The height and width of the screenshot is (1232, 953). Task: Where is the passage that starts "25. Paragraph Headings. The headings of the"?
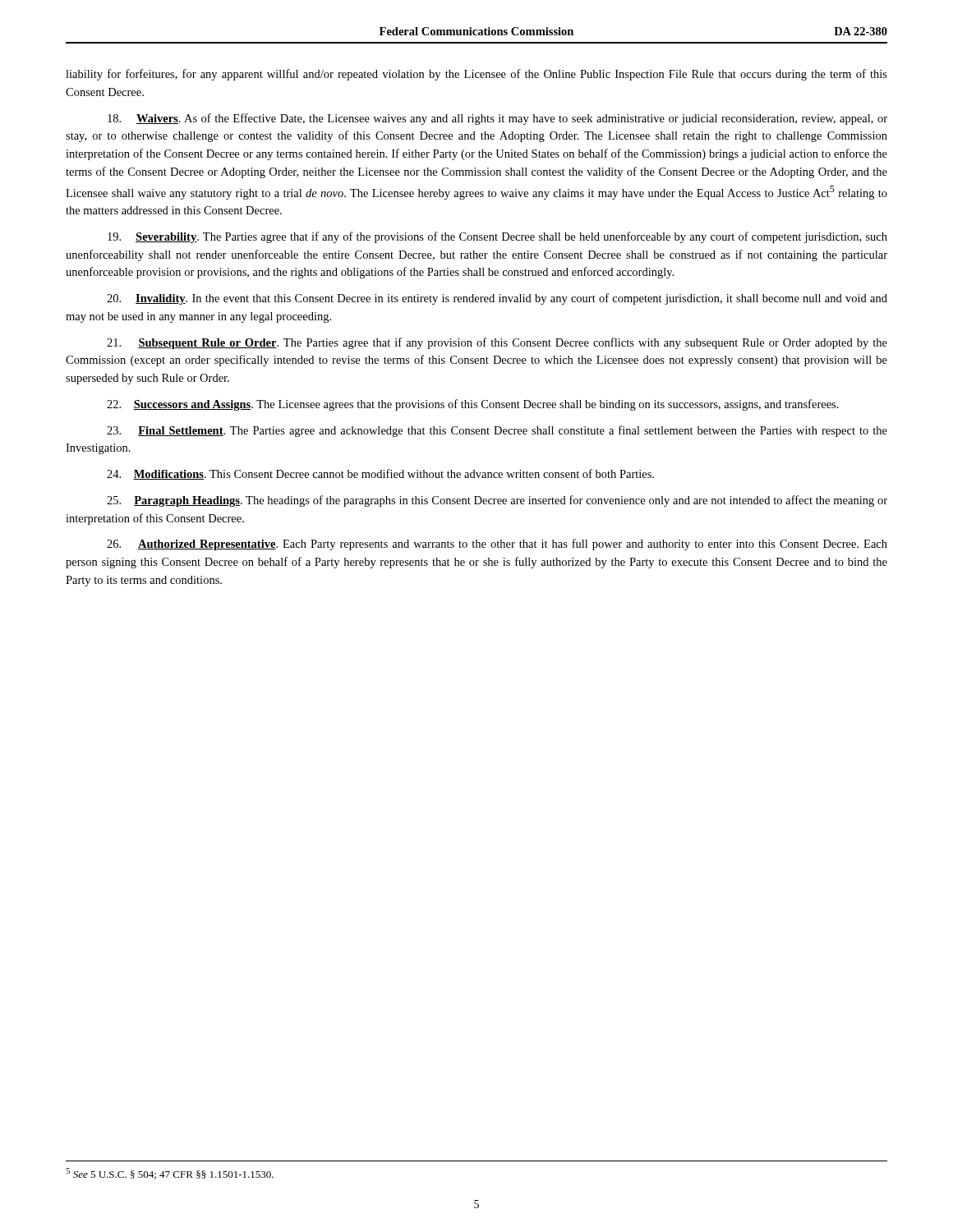[x=476, y=509]
